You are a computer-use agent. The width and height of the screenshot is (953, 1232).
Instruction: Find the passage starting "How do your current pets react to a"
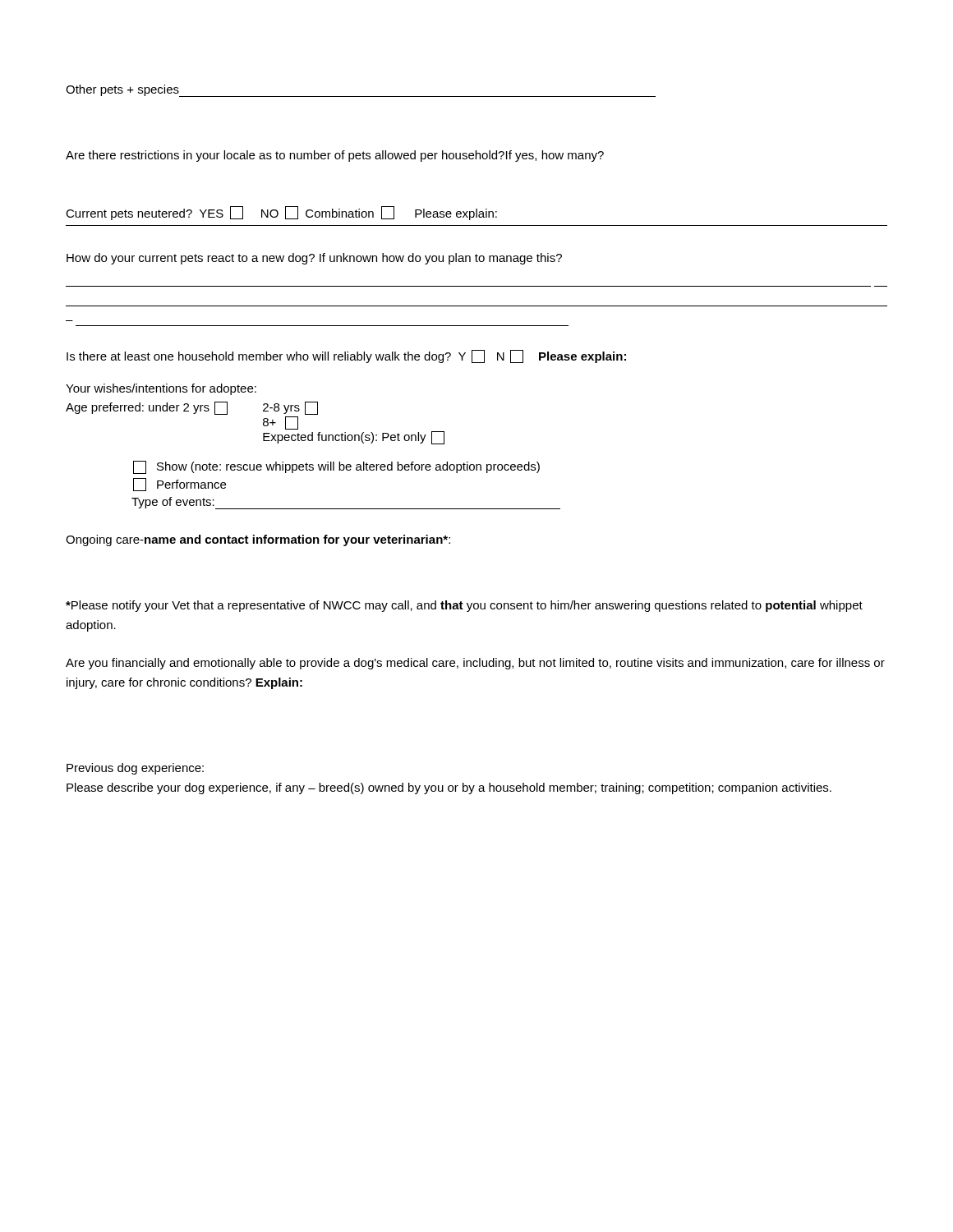pos(314,257)
